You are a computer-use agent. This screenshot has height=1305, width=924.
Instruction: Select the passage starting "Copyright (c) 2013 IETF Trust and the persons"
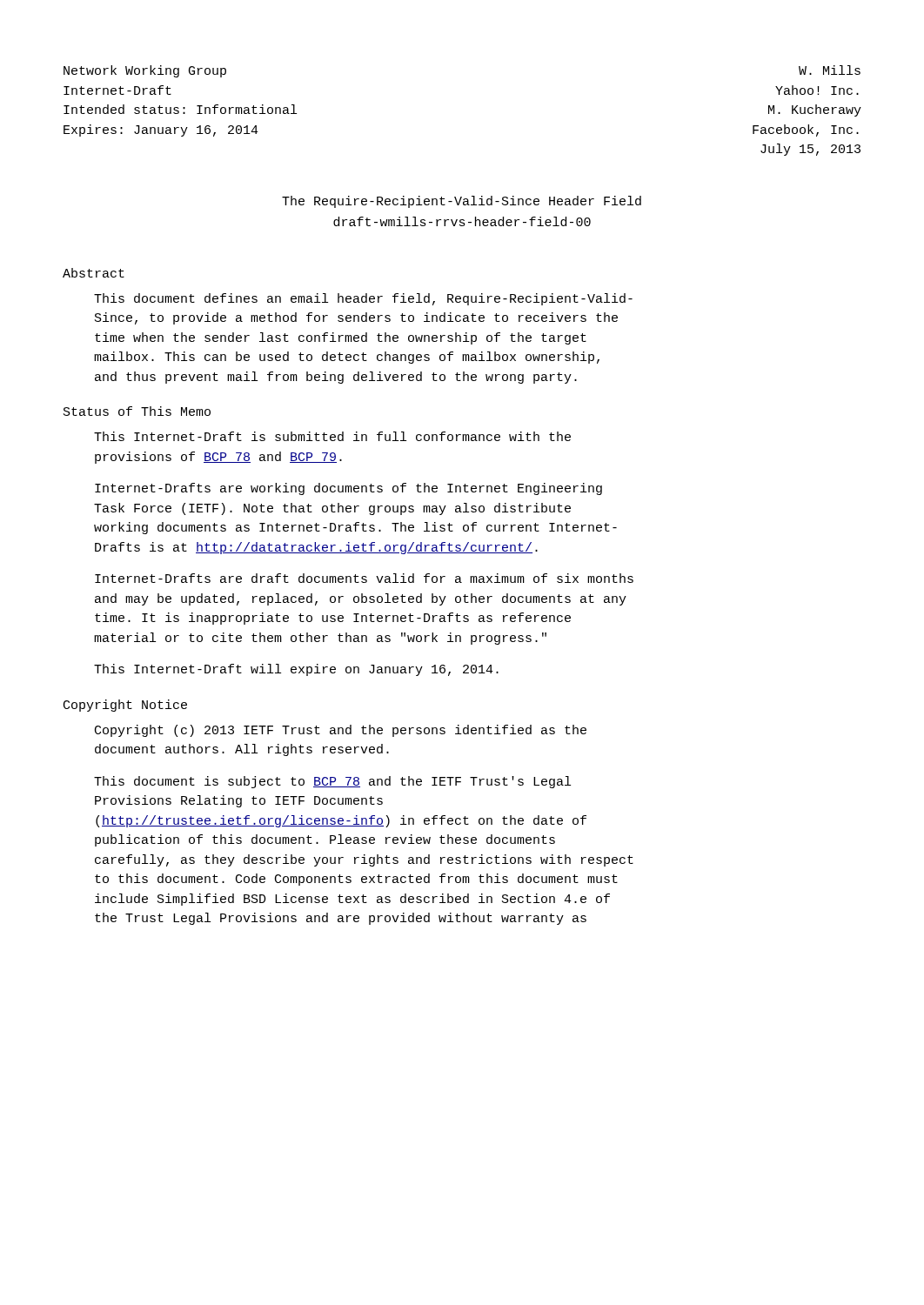point(341,741)
